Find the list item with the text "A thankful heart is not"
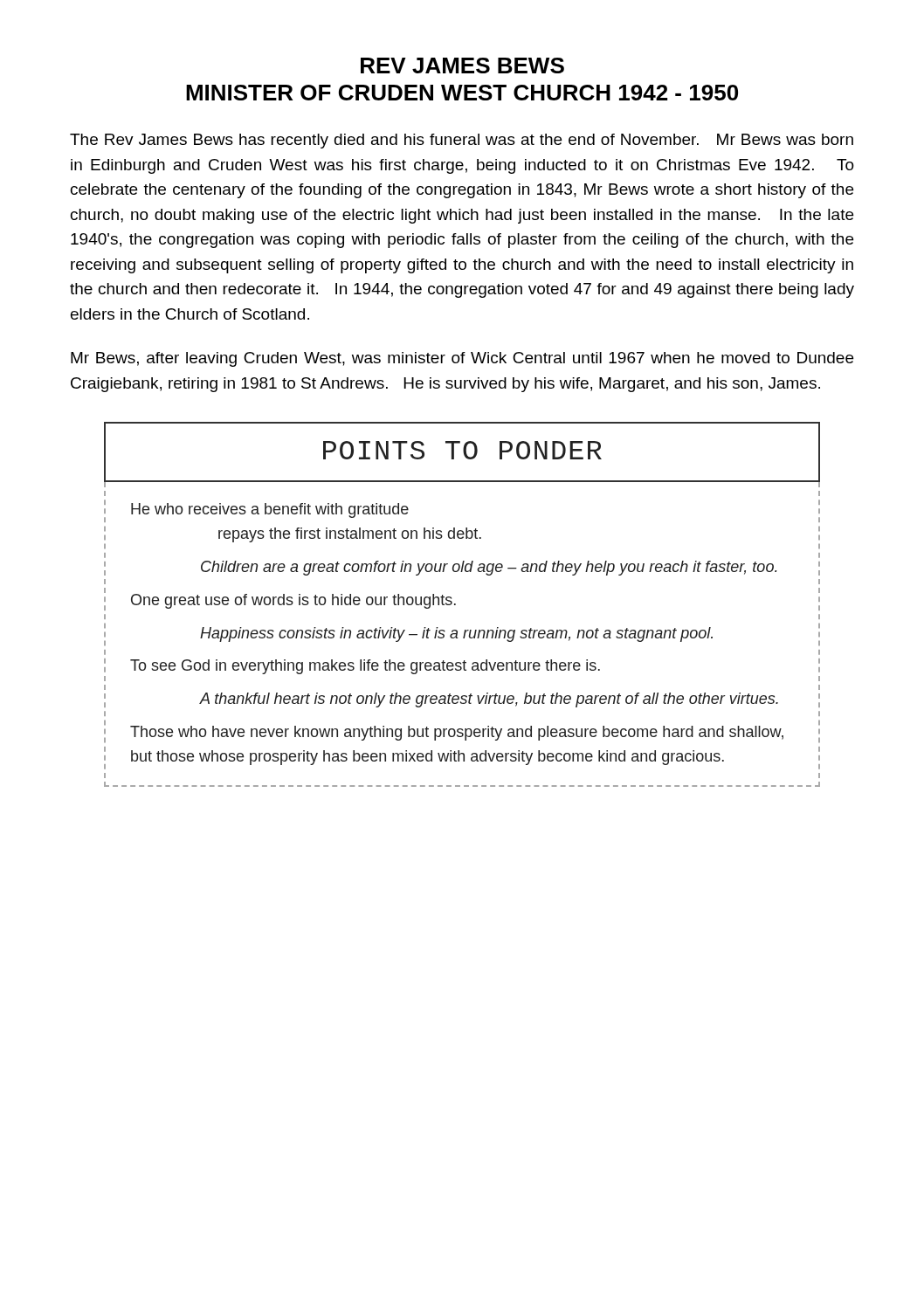This screenshot has width=924, height=1310. 490,699
